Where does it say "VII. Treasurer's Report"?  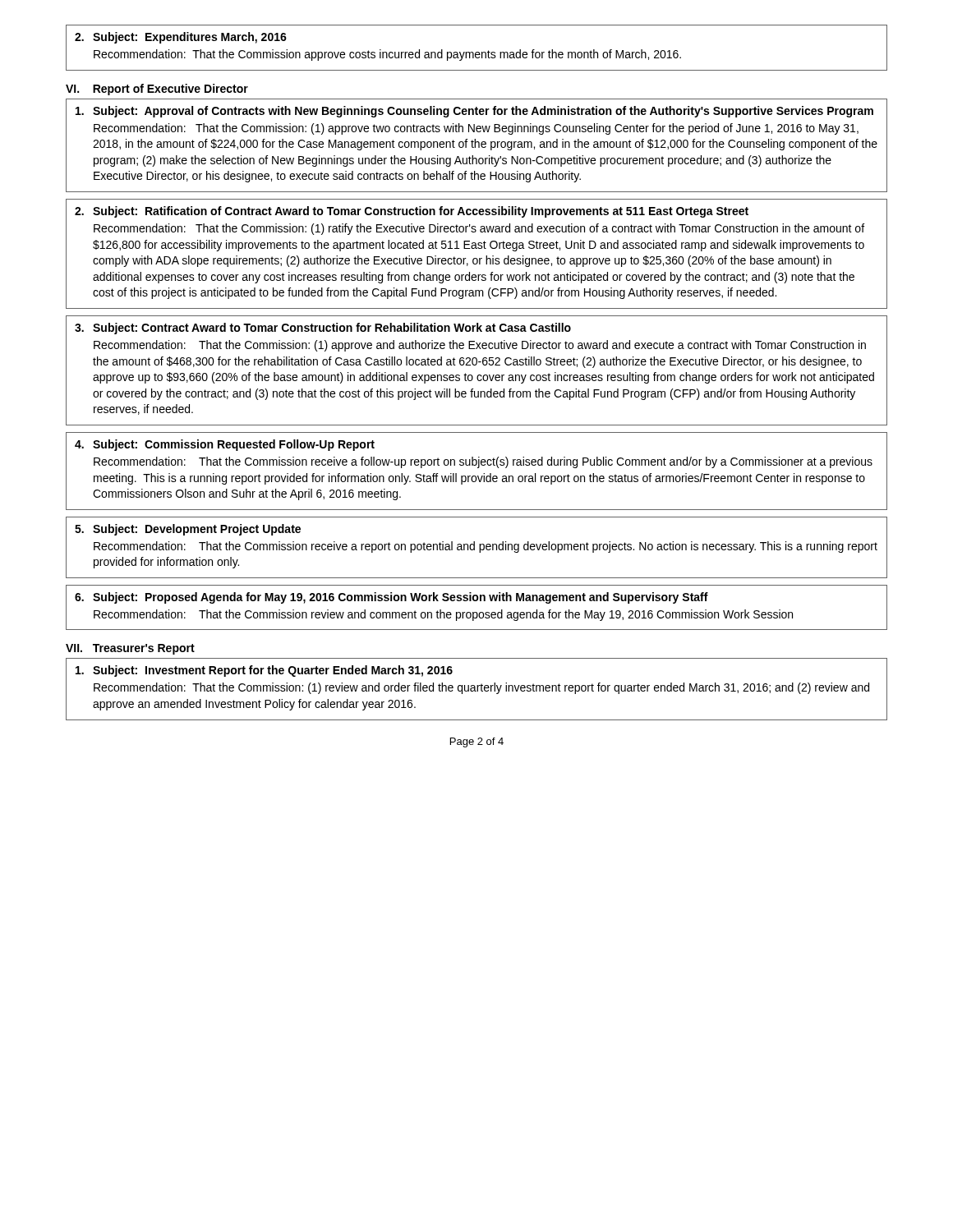(x=130, y=648)
